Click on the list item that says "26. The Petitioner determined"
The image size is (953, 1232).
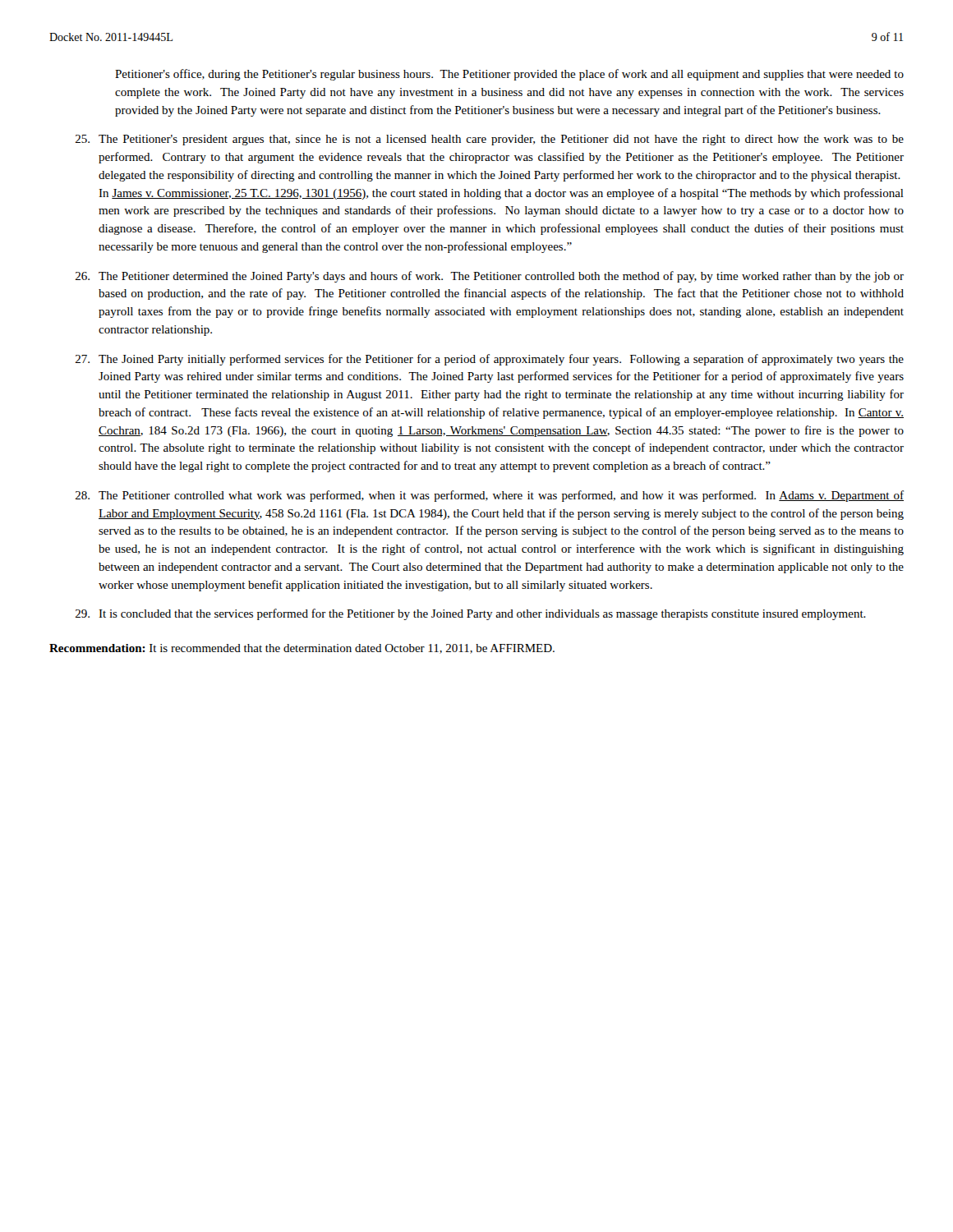point(476,303)
